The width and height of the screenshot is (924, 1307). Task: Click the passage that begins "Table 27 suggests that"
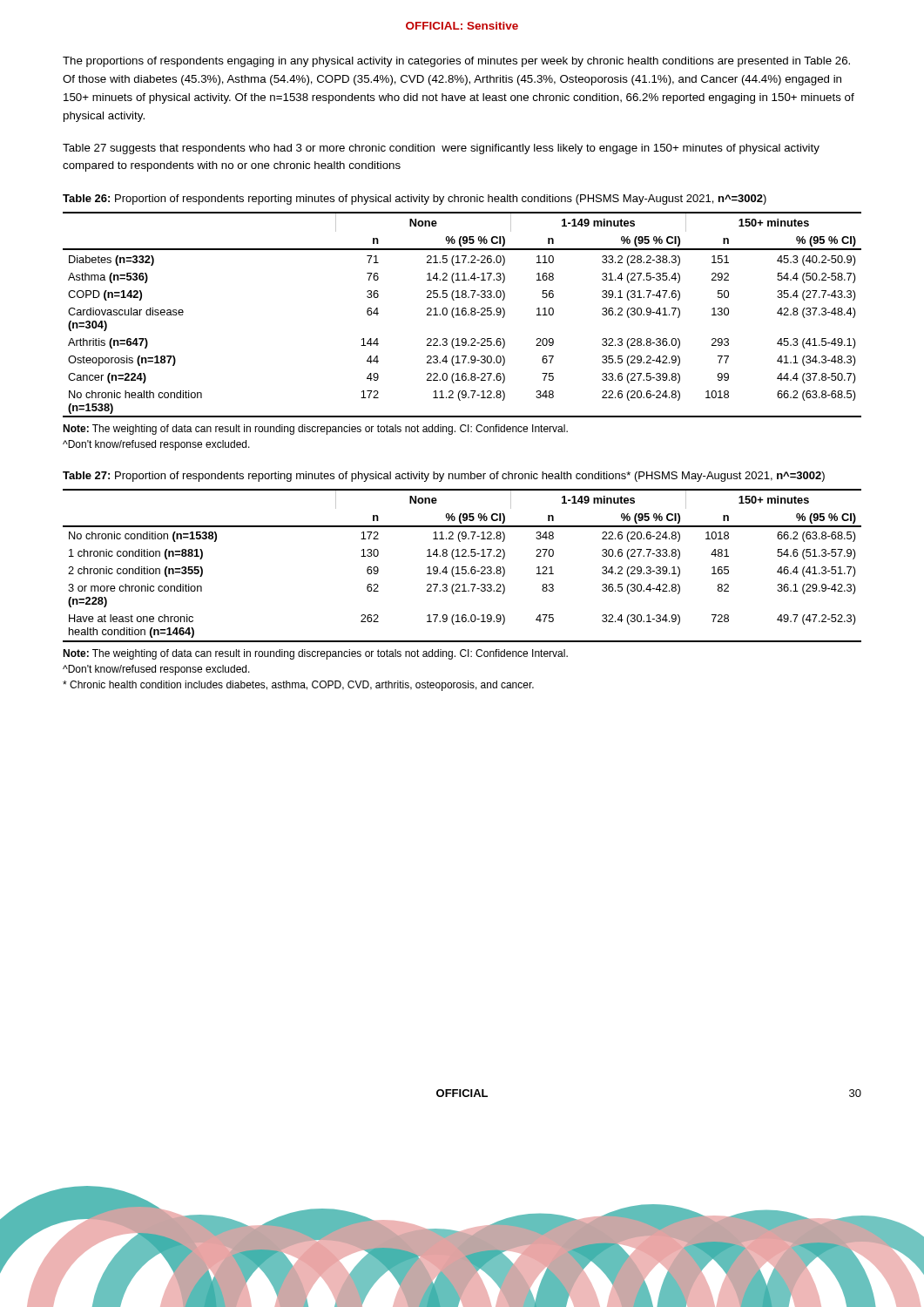(x=441, y=156)
